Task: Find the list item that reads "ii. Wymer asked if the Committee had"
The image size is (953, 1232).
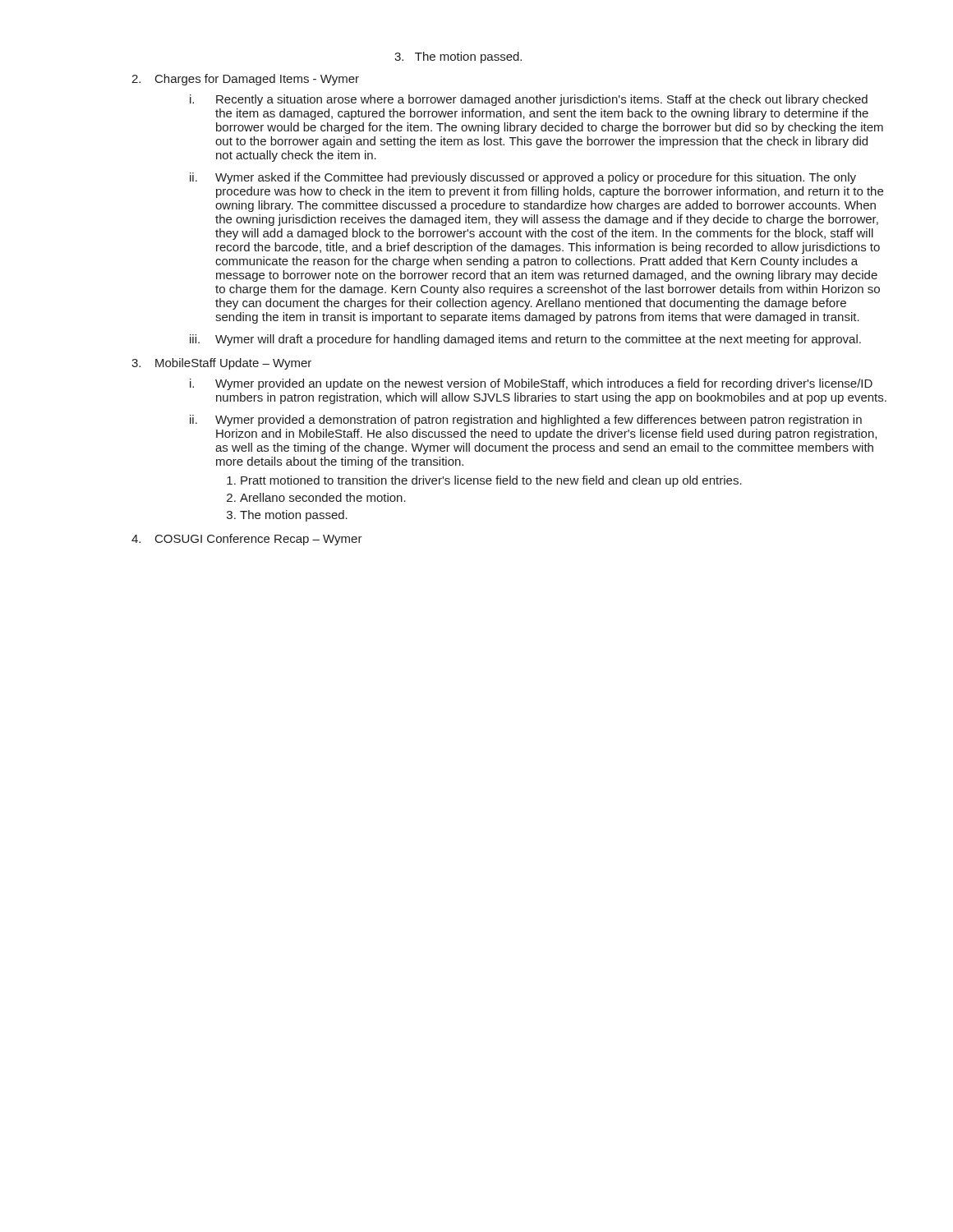Action: point(534,247)
